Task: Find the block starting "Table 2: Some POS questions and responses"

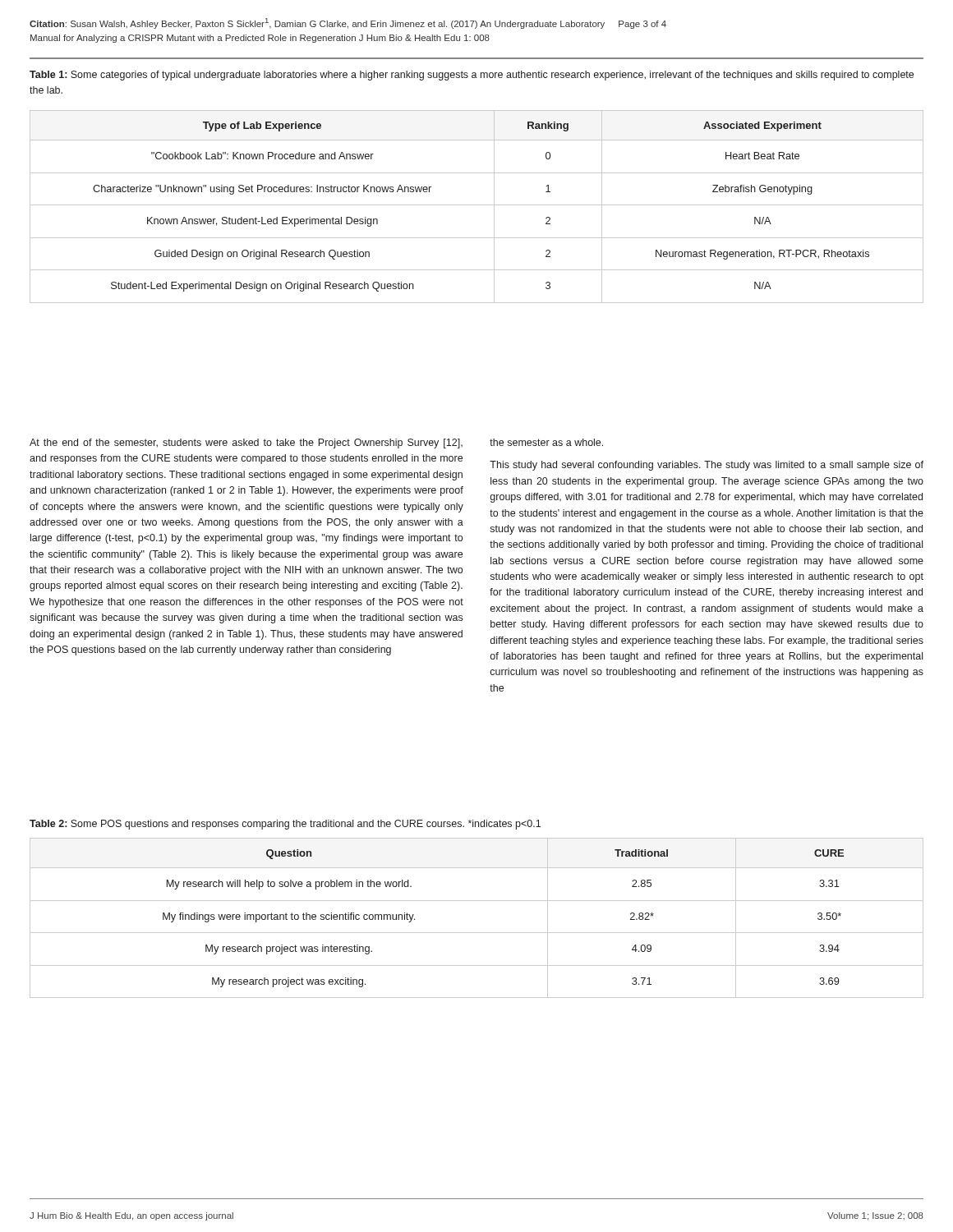Action: click(285, 824)
